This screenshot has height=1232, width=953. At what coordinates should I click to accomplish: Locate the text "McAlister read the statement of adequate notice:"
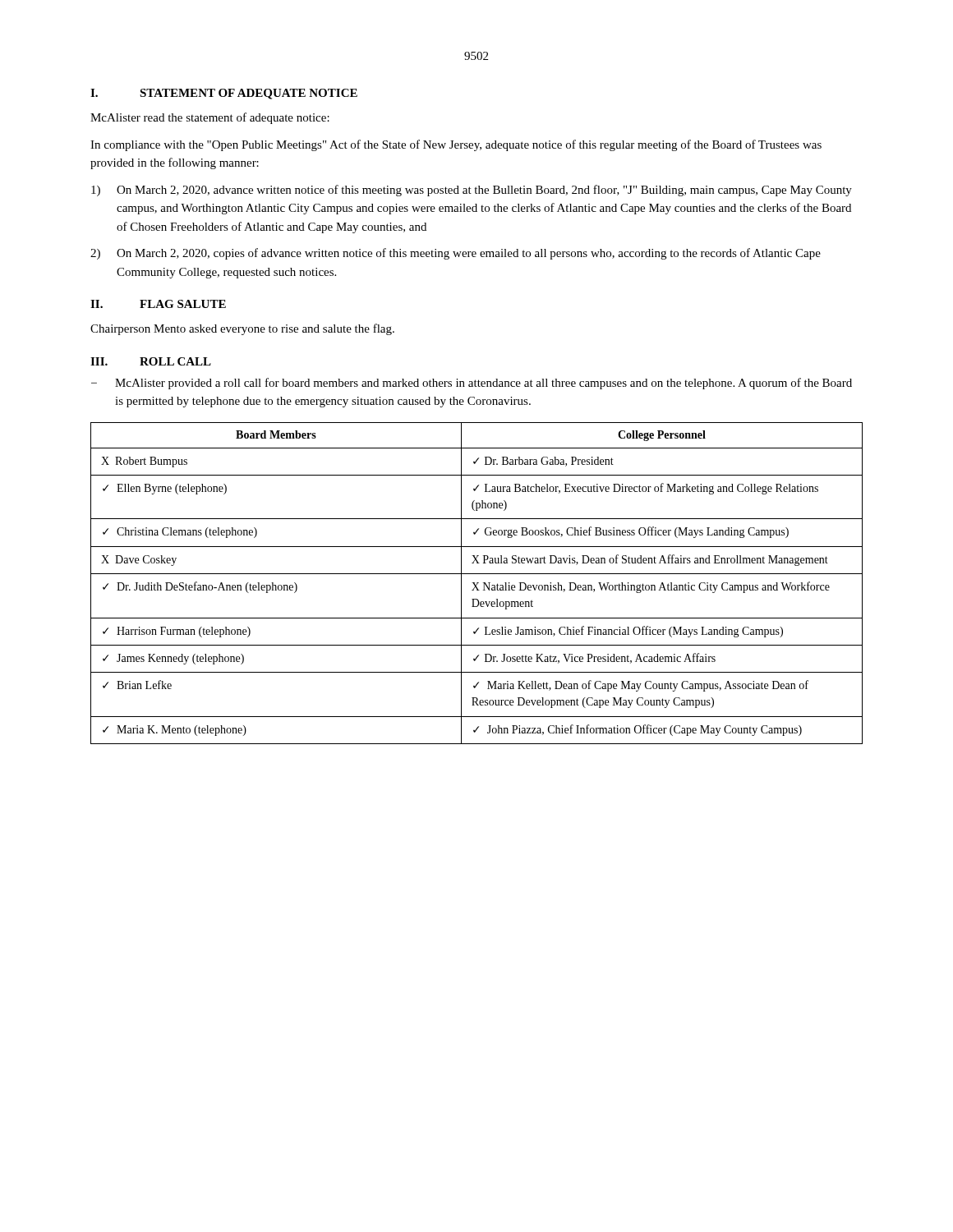click(x=210, y=117)
